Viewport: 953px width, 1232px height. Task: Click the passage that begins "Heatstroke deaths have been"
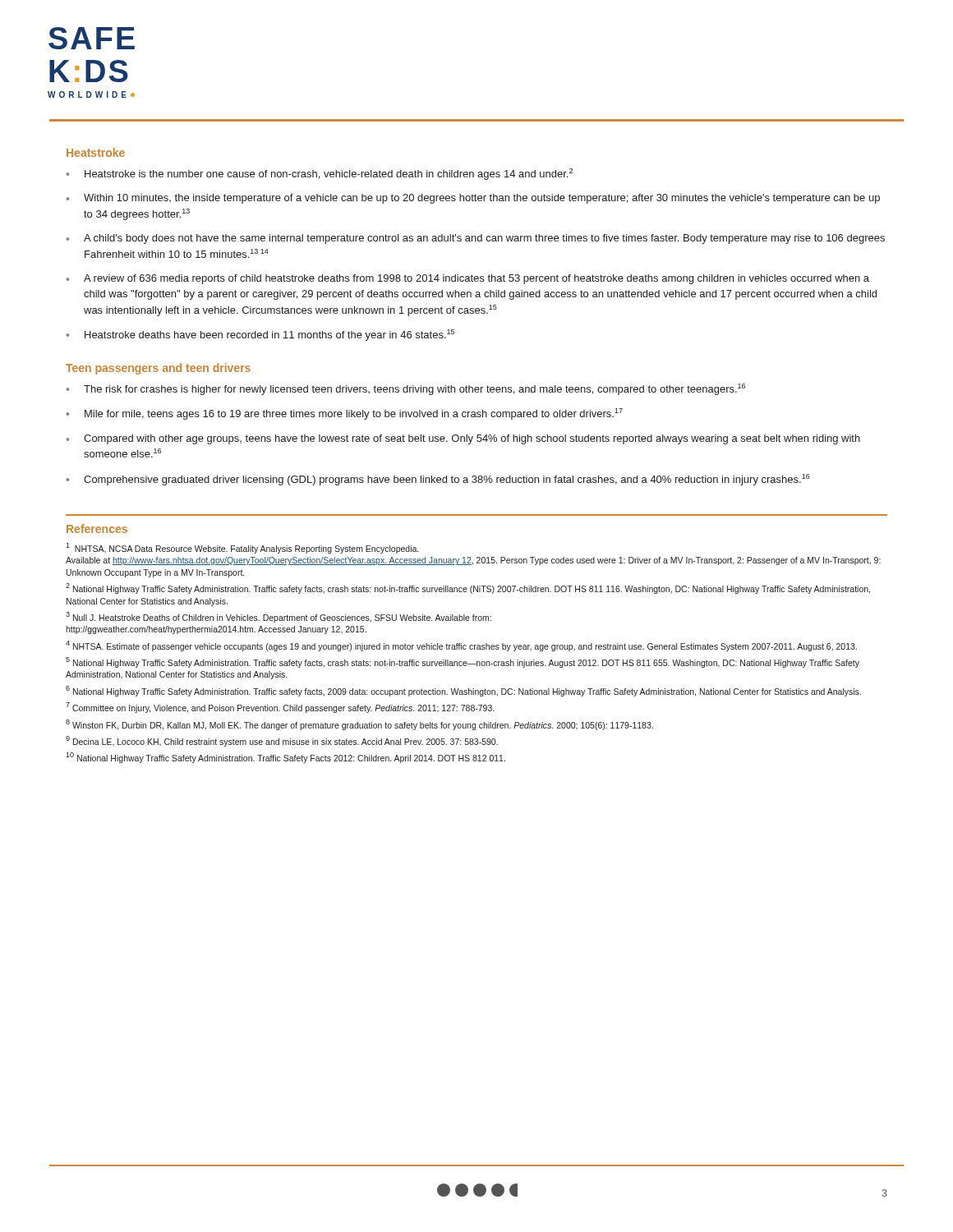(269, 334)
